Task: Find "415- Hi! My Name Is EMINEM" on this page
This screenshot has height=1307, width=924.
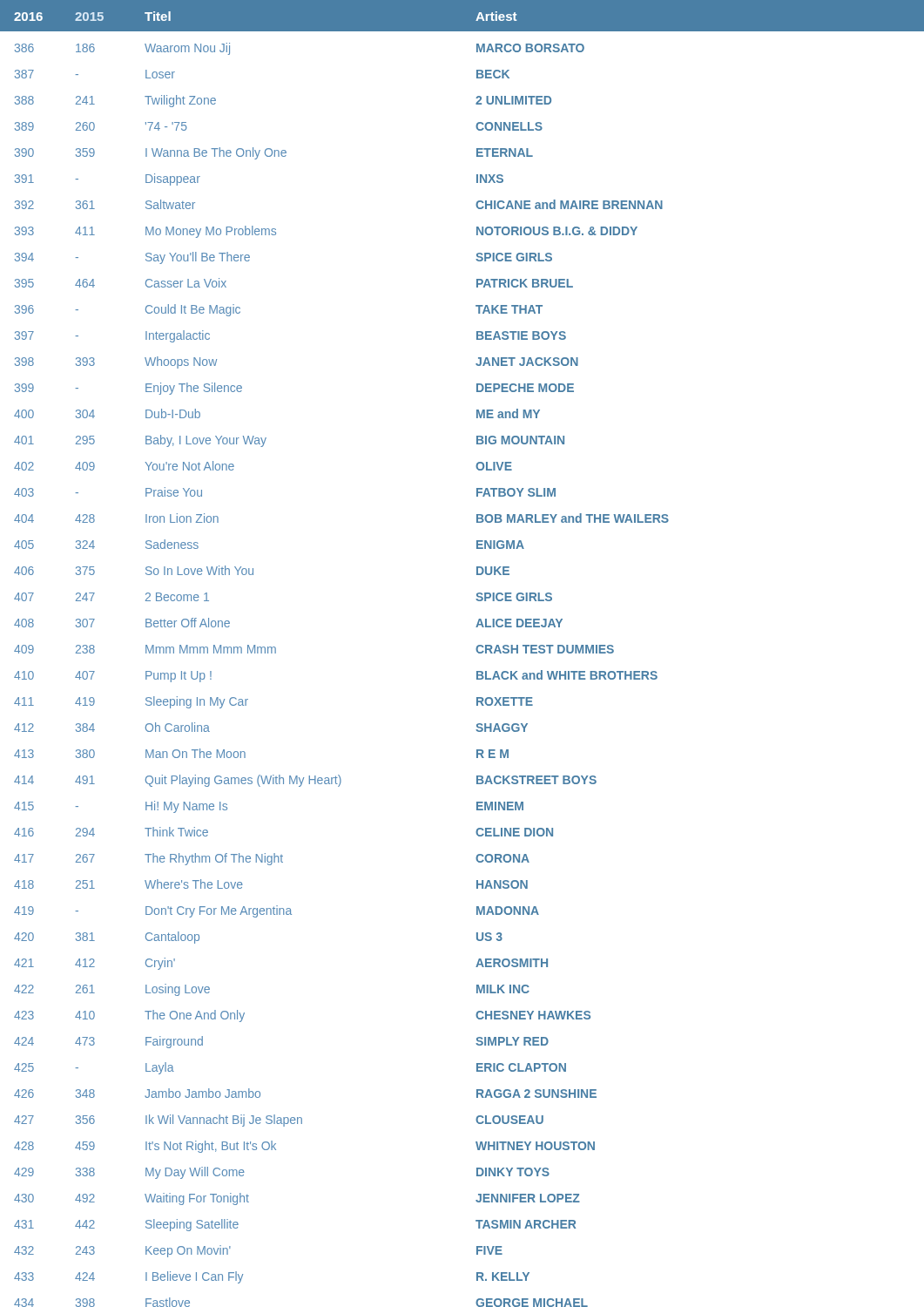Action: pos(24,806)
